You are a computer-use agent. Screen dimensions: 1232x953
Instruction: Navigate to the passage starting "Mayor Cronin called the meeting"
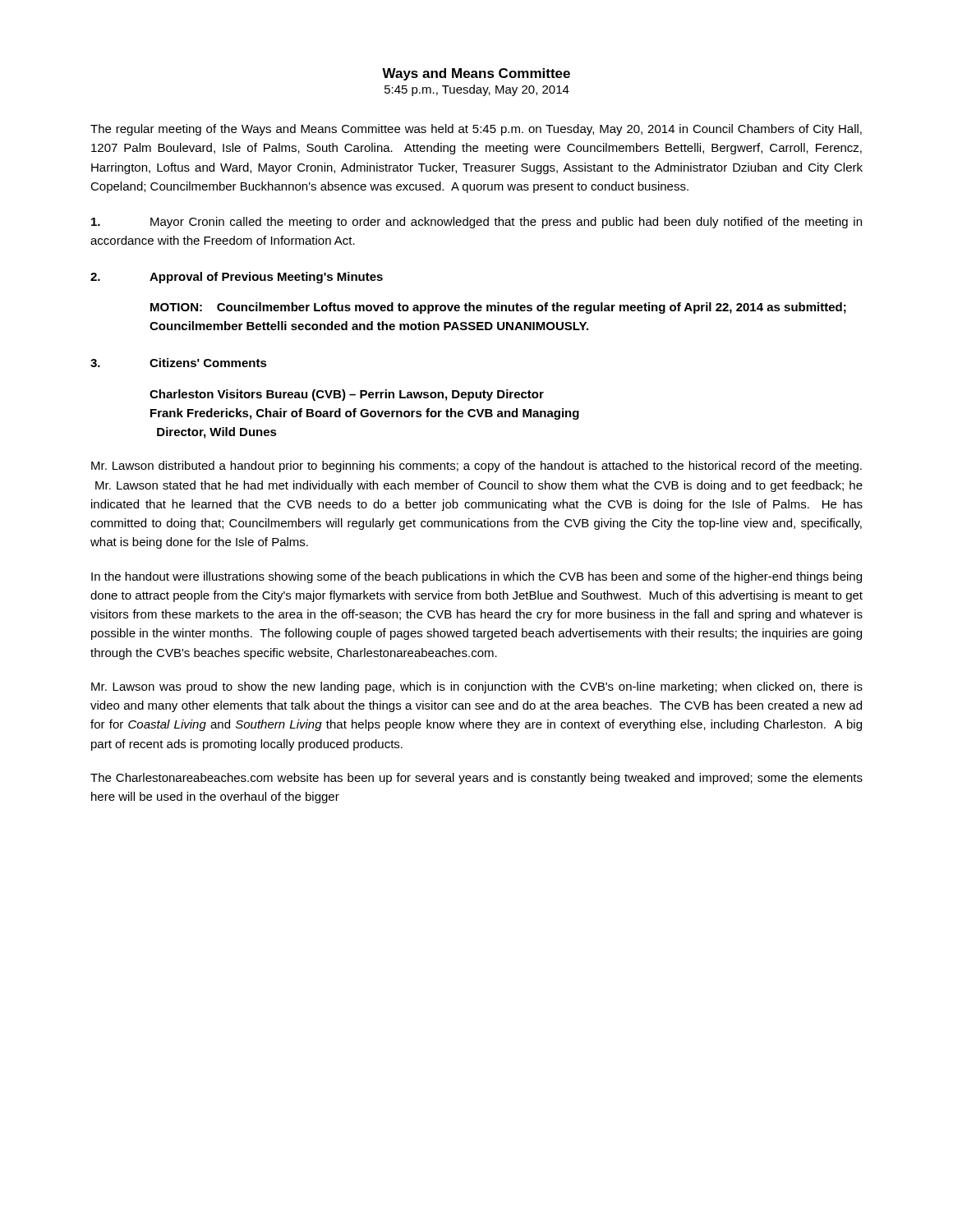476,230
